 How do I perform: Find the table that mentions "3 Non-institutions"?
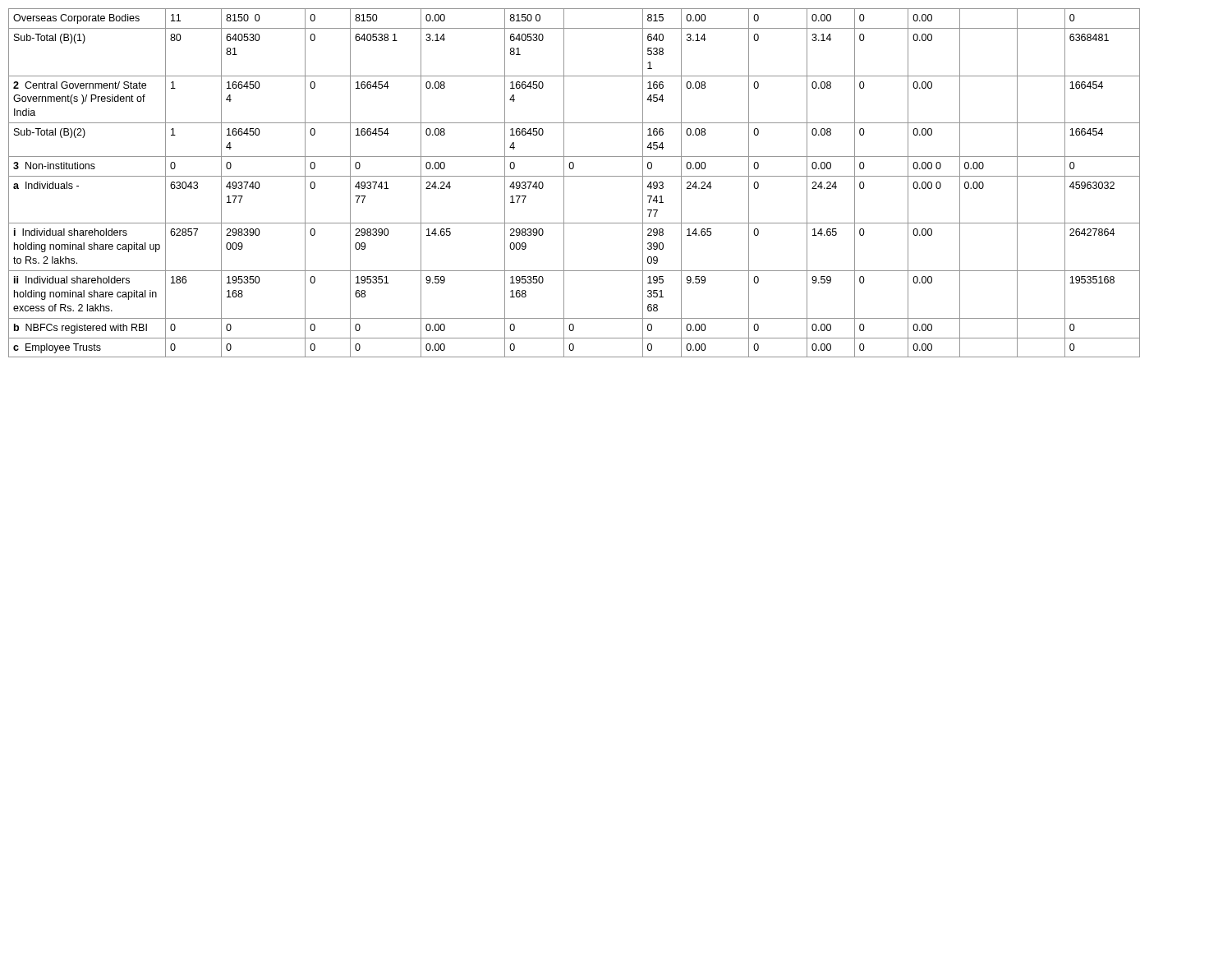coord(616,476)
